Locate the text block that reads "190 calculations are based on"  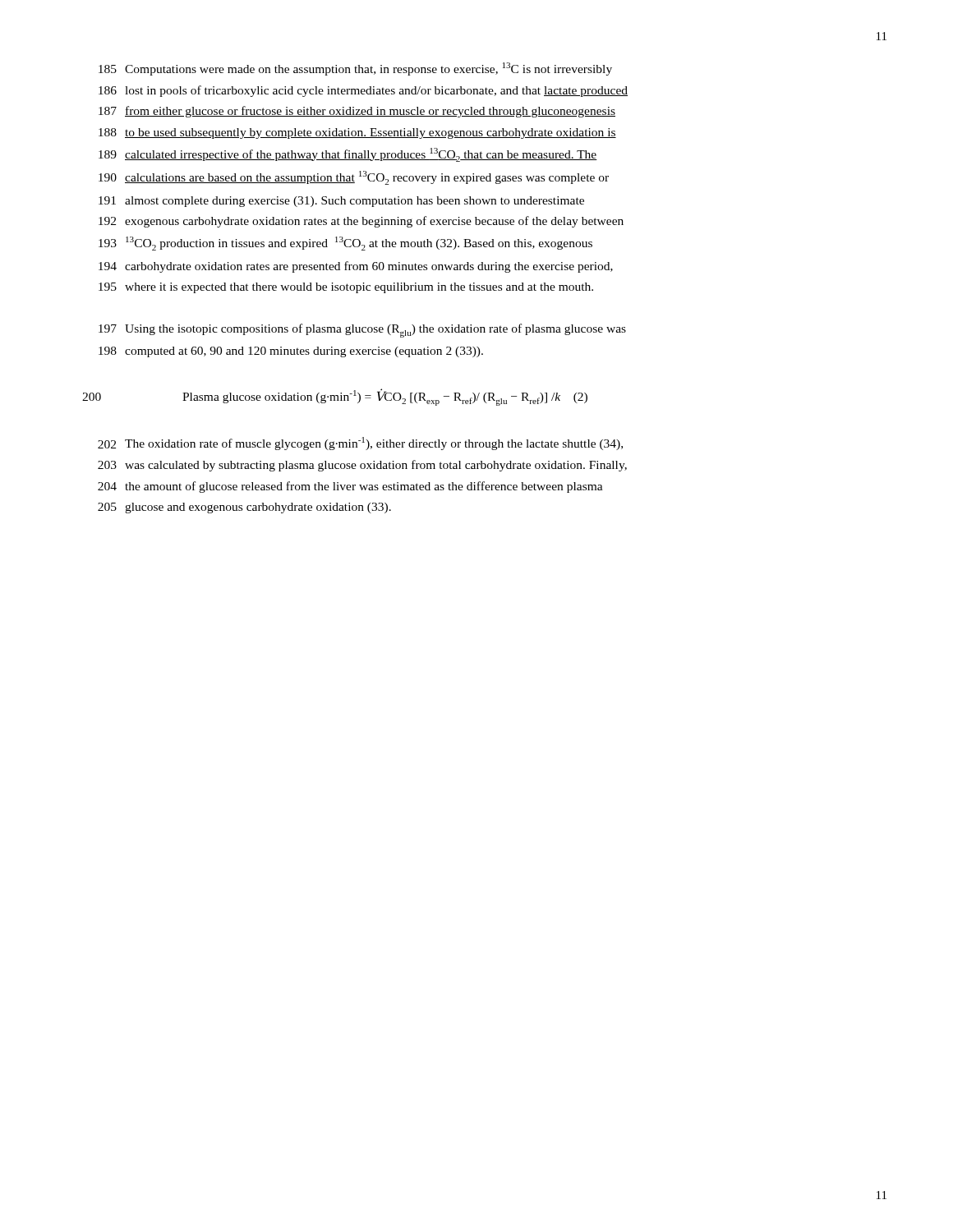485,178
